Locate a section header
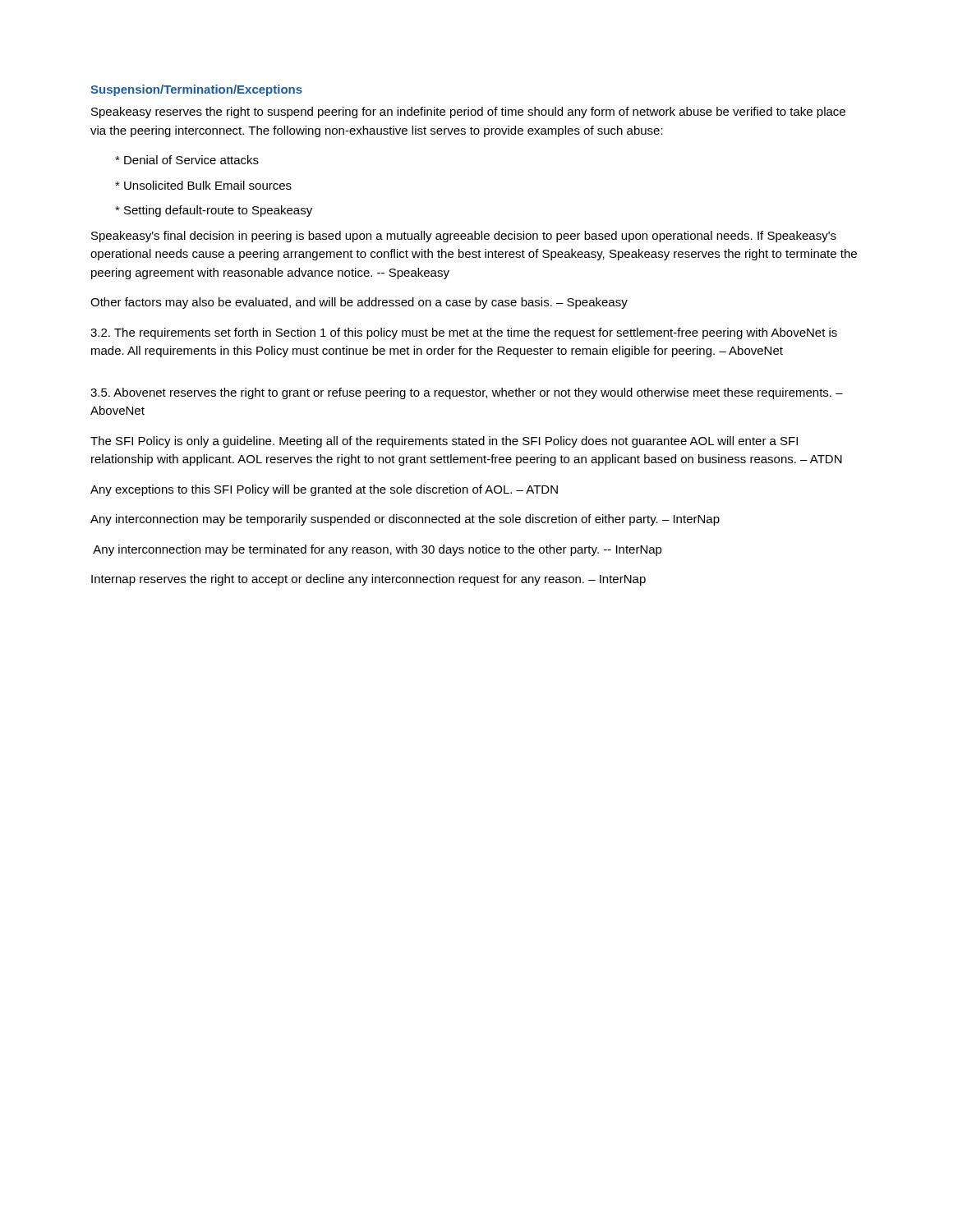This screenshot has height=1232, width=953. [x=196, y=89]
